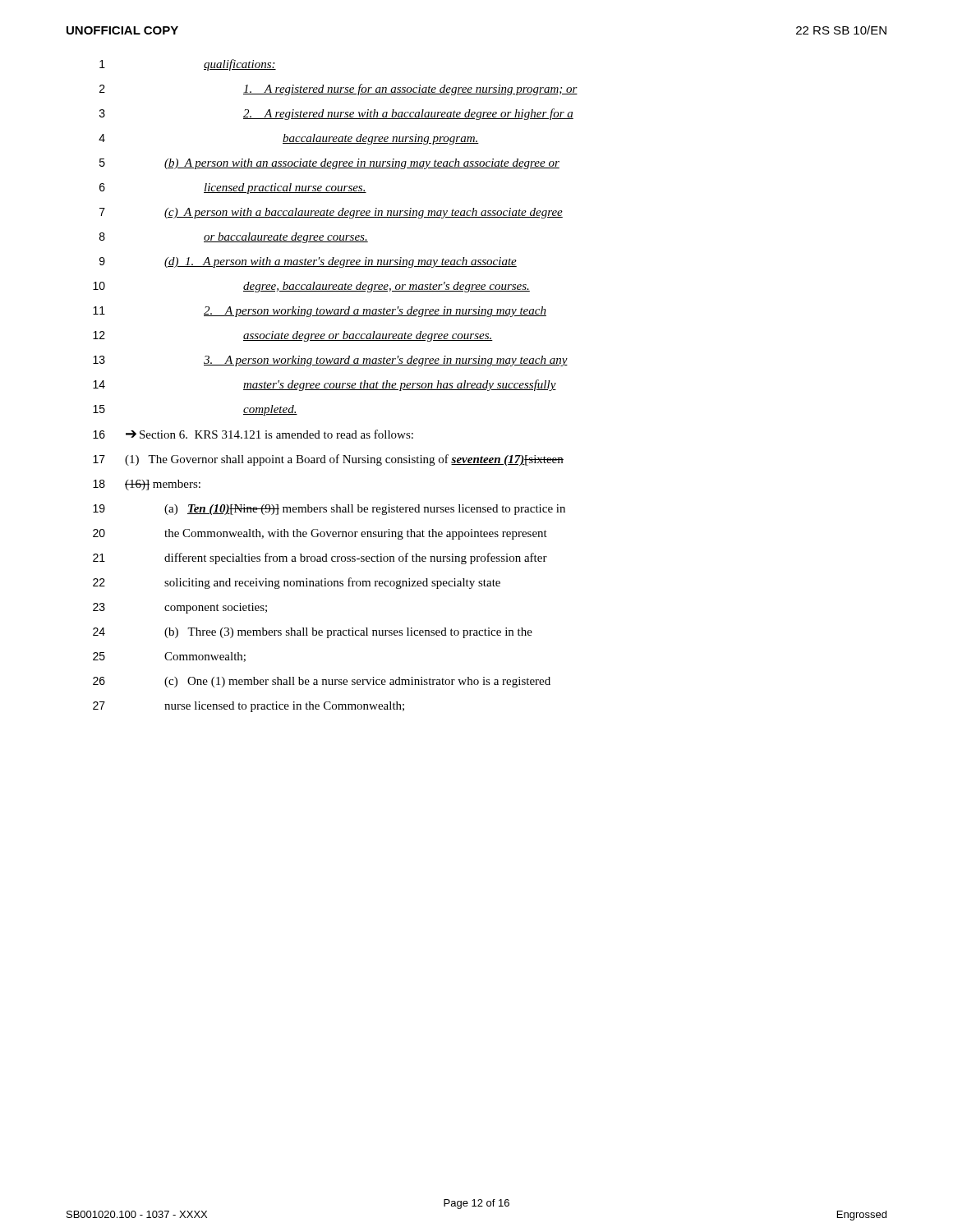Image resolution: width=953 pixels, height=1232 pixels.
Task: Point to the block starting "21 different specialties from a broad cross-section"
Action: coord(476,558)
